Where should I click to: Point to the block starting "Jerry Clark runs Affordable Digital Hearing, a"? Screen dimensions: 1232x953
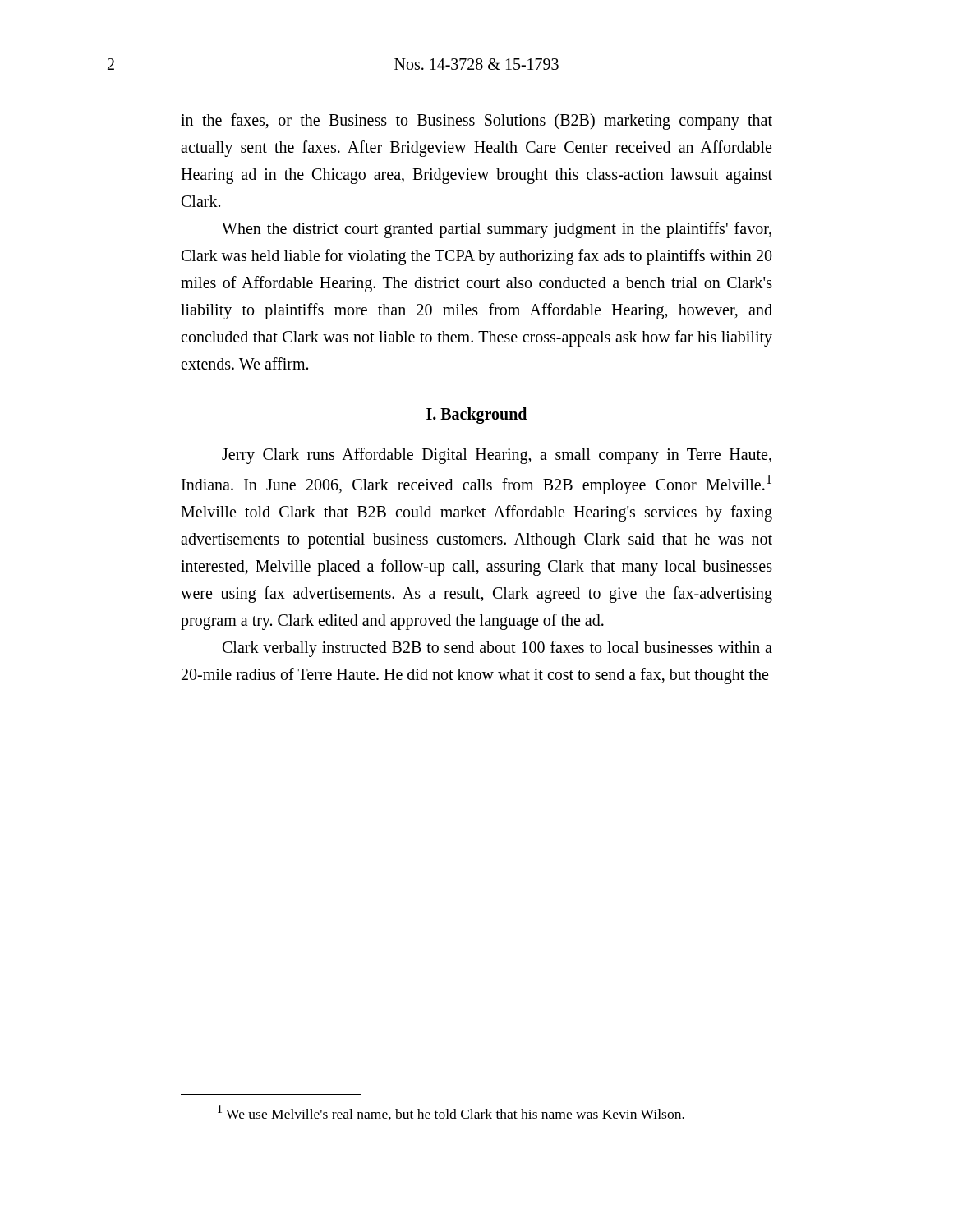coord(476,537)
